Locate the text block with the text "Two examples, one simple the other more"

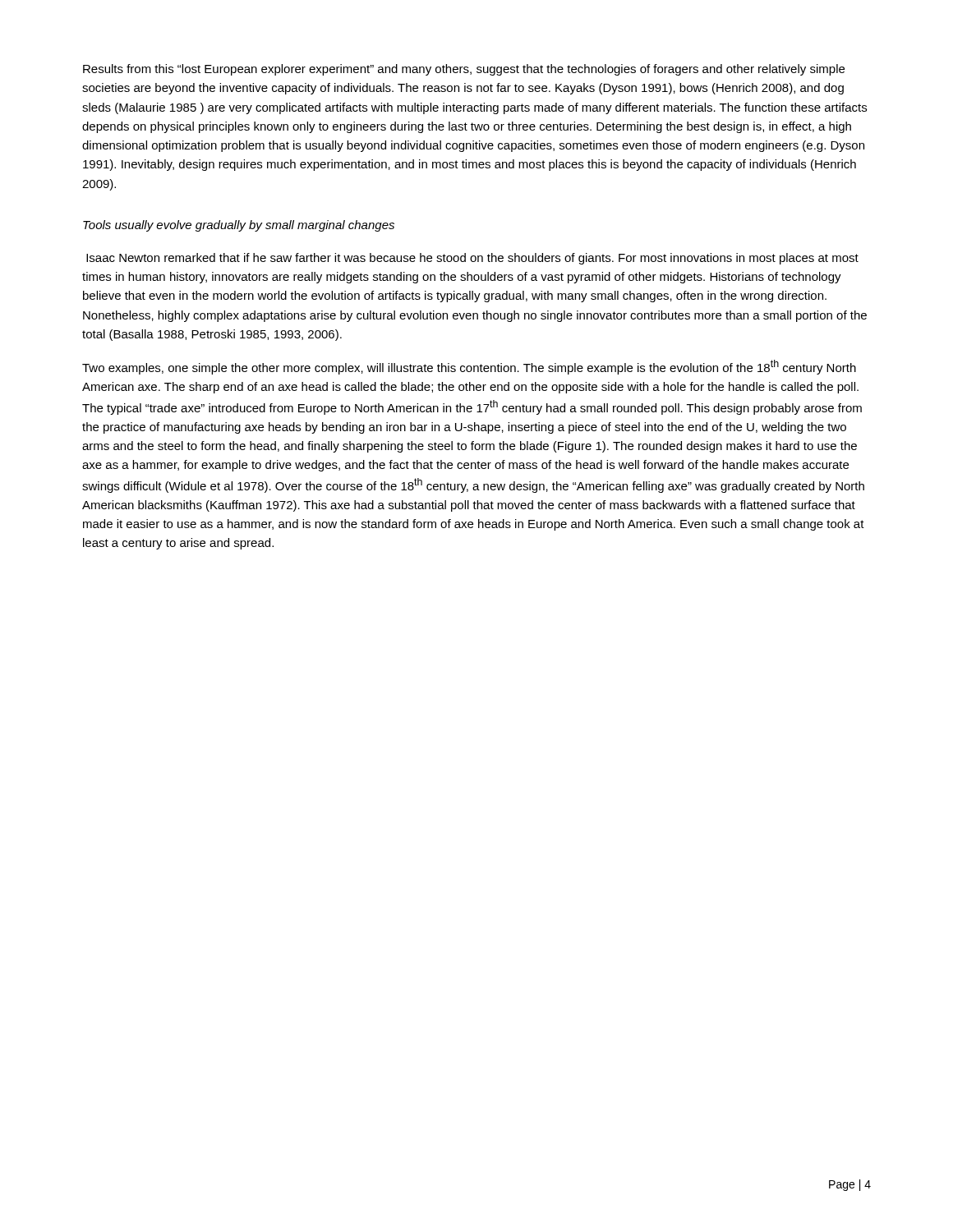click(474, 454)
